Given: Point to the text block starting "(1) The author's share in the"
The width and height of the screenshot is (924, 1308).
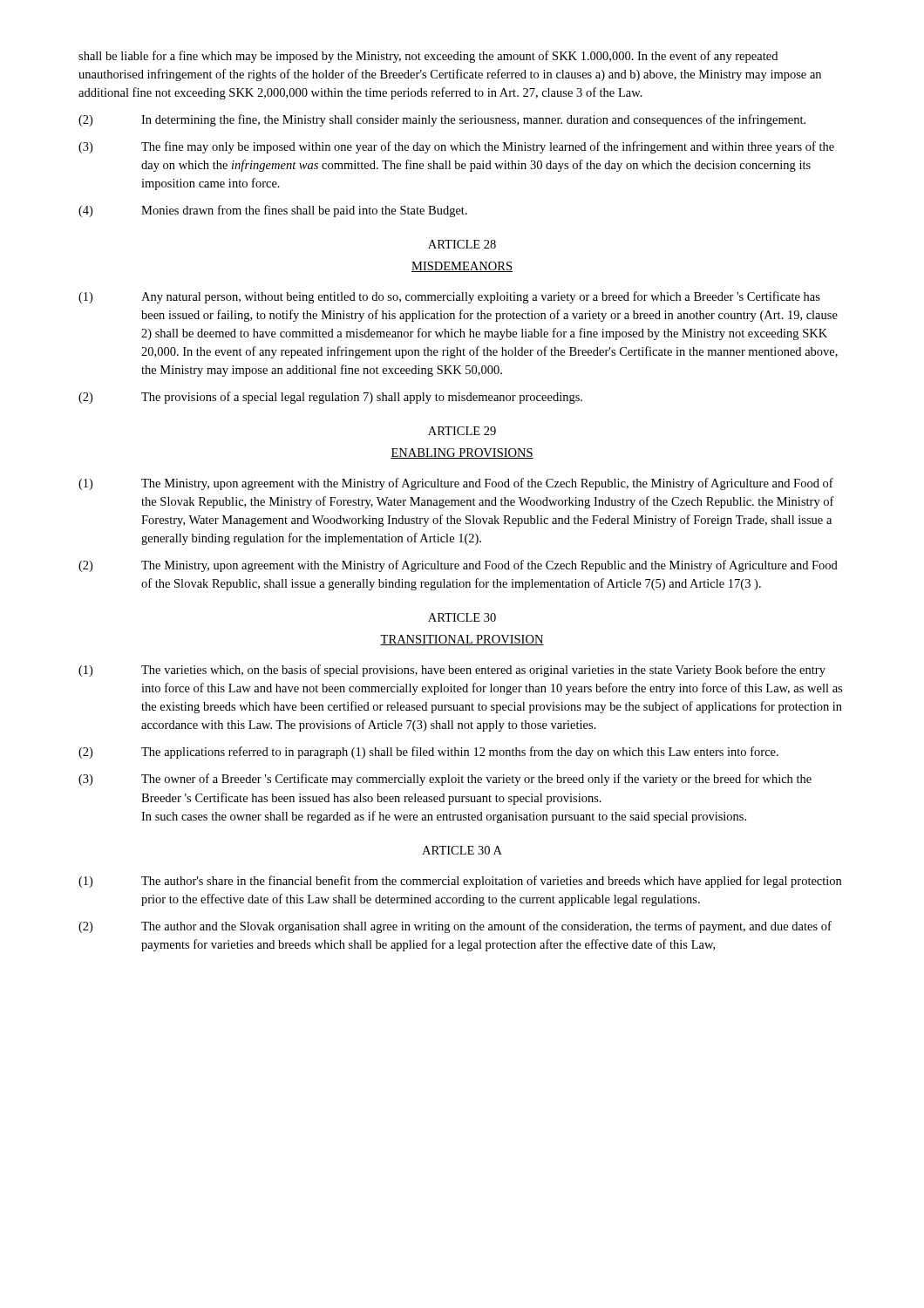Looking at the screenshot, I should point(462,890).
